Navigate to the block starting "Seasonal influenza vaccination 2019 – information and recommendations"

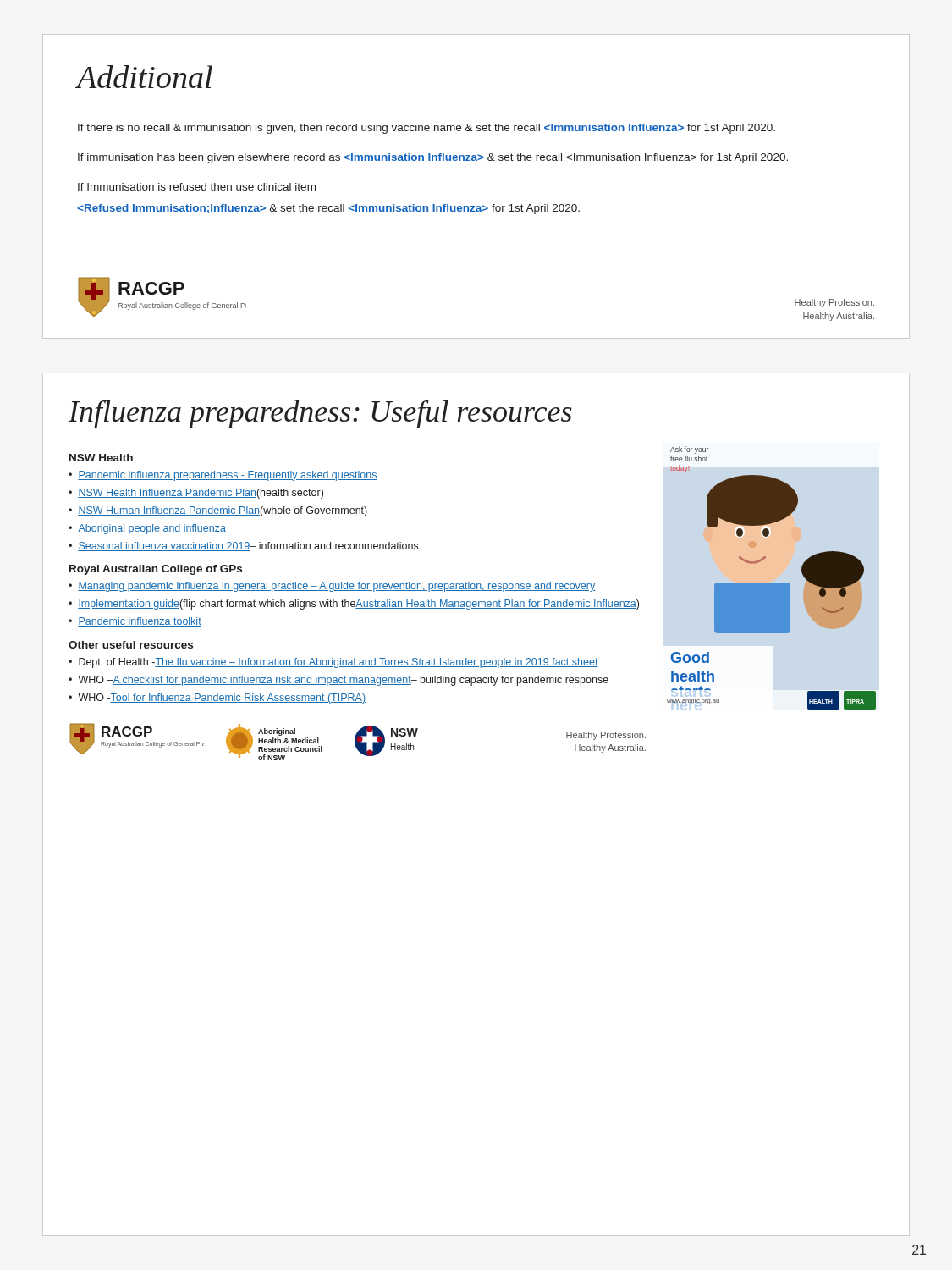coord(248,546)
